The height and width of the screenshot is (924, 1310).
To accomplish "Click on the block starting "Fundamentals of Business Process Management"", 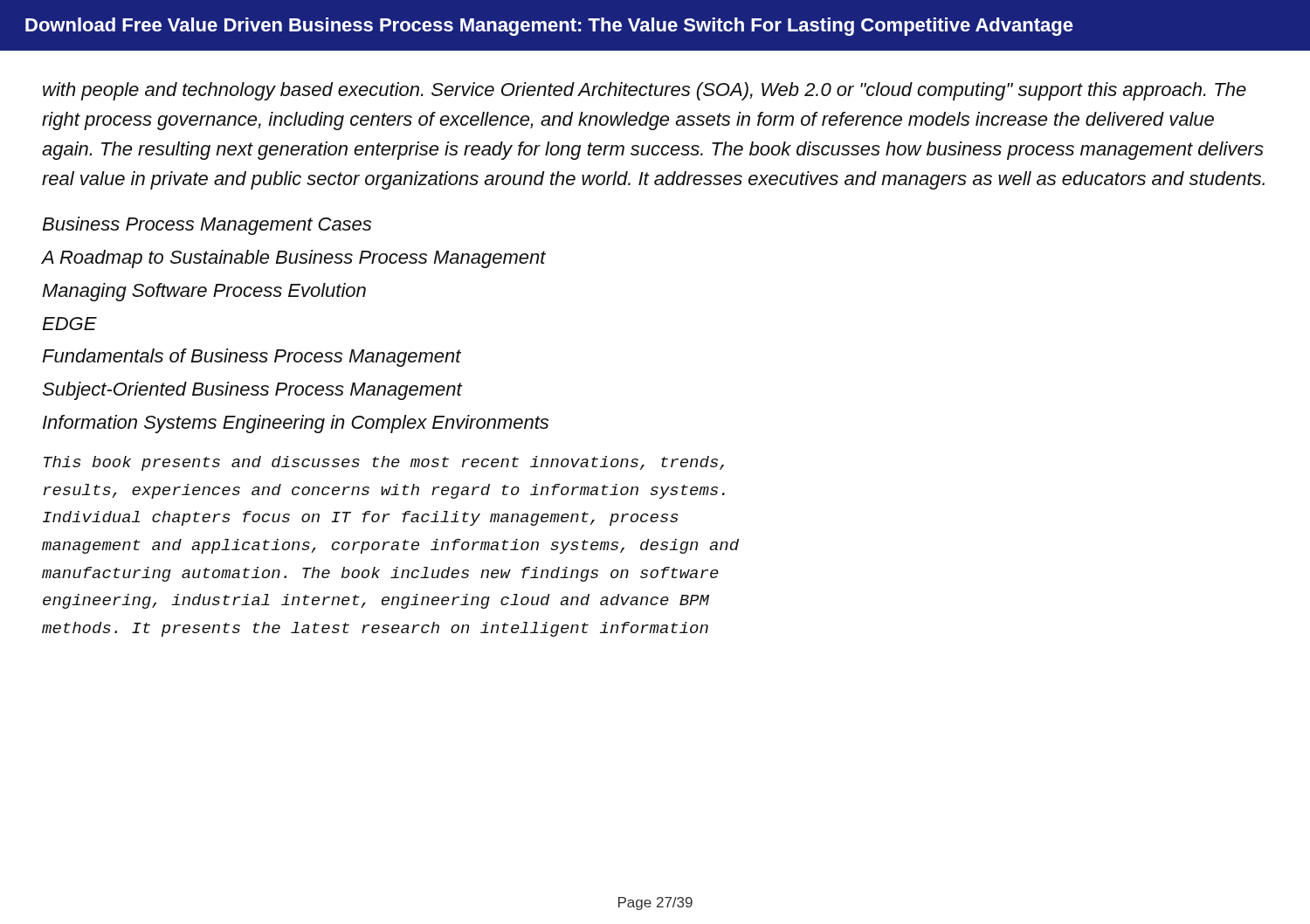I will (x=251, y=356).
